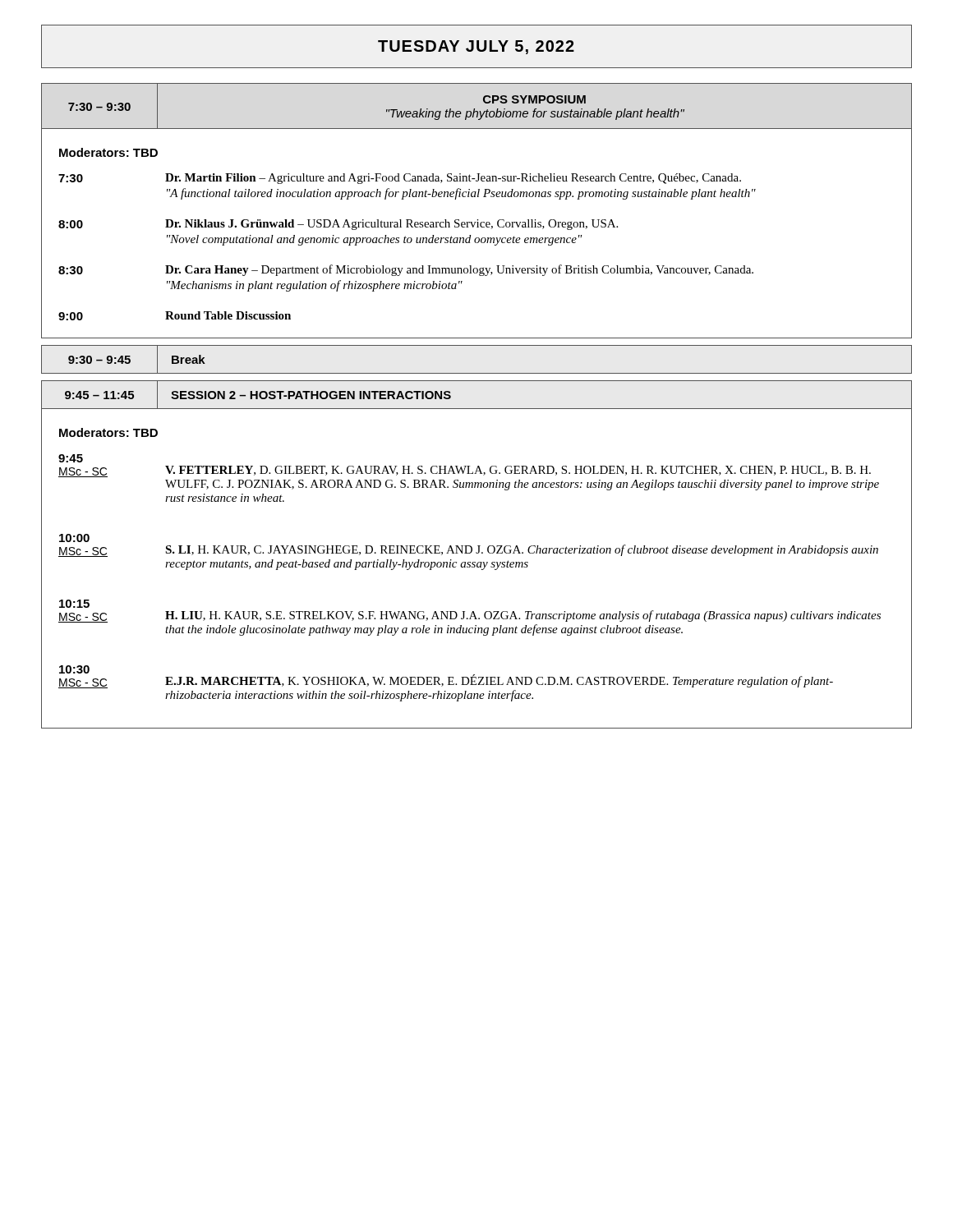Click on the table containing "7:30 – 9:30"

point(476,106)
